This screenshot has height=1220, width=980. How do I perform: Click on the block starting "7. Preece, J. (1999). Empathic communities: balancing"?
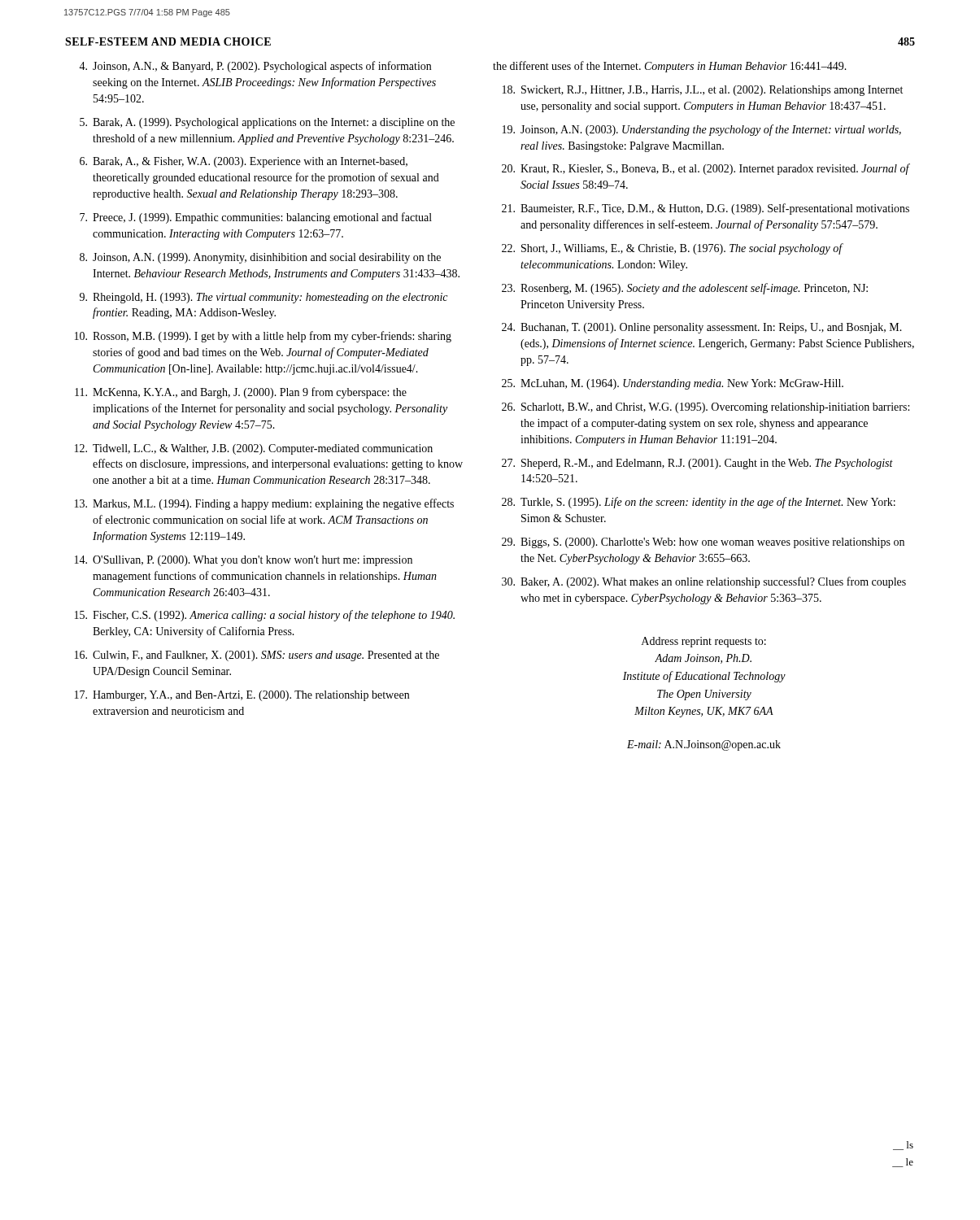[264, 226]
